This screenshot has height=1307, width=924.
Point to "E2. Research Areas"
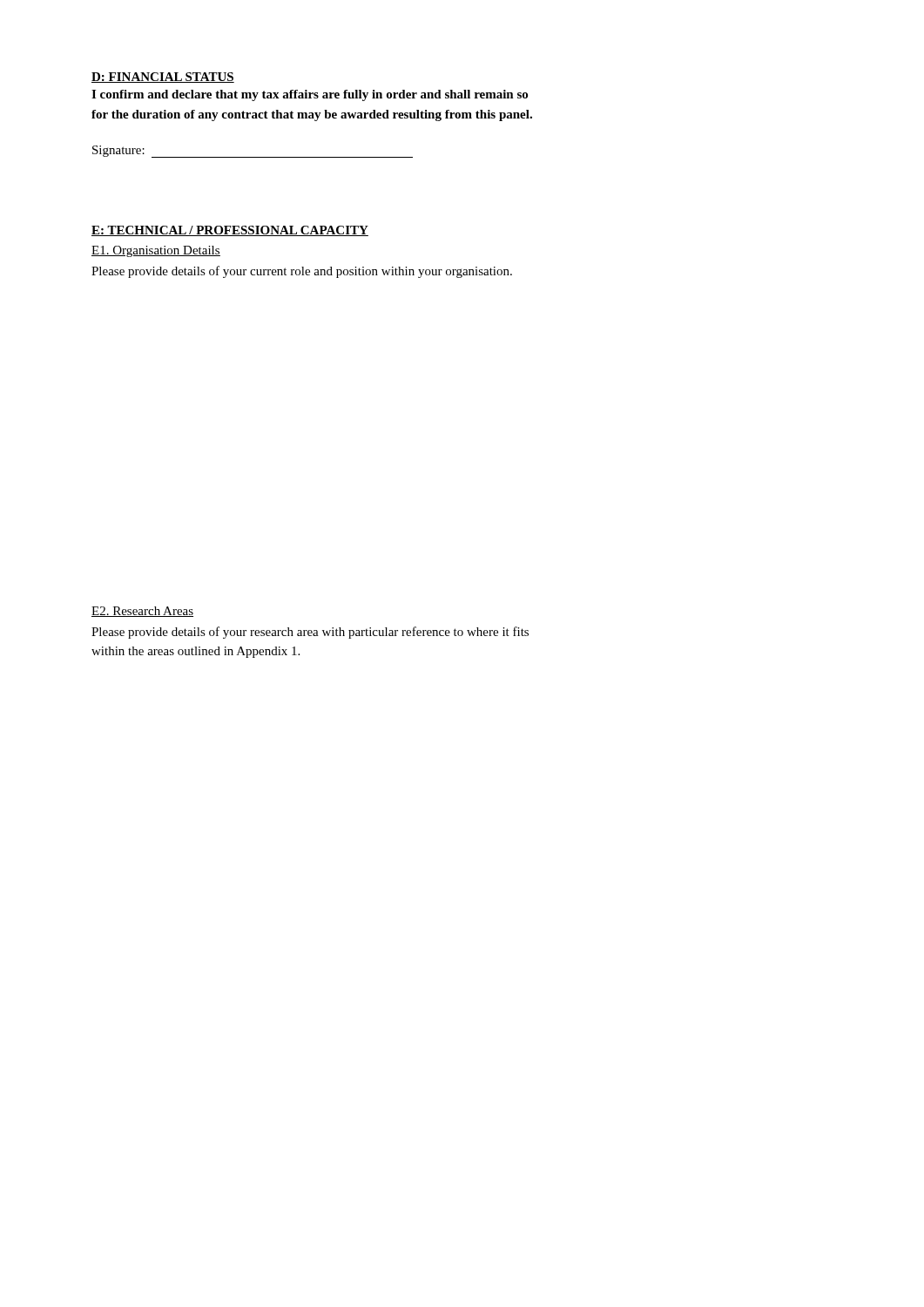tap(142, 610)
